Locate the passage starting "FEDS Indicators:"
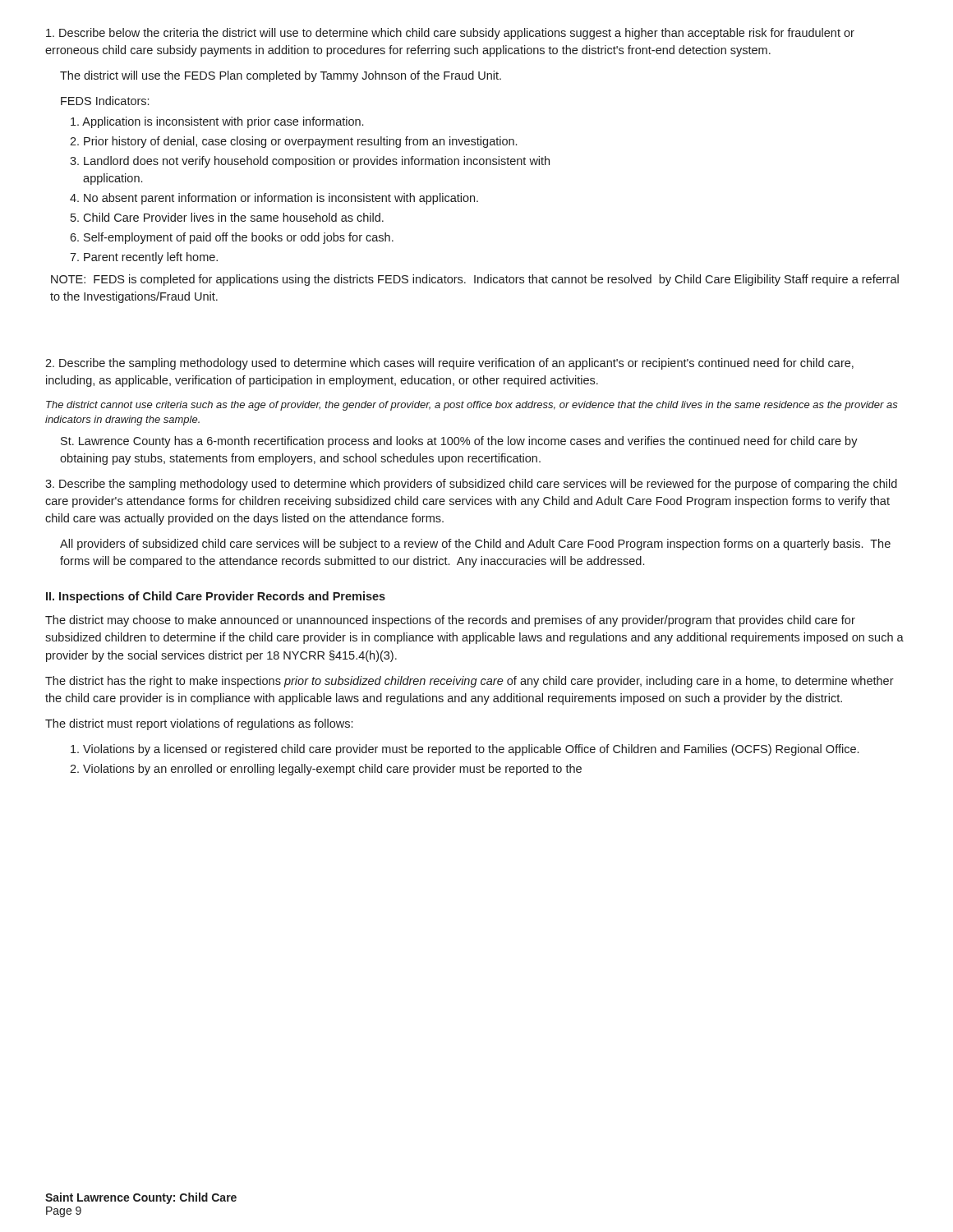Viewport: 953px width, 1232px height. (x=105, y=101)
